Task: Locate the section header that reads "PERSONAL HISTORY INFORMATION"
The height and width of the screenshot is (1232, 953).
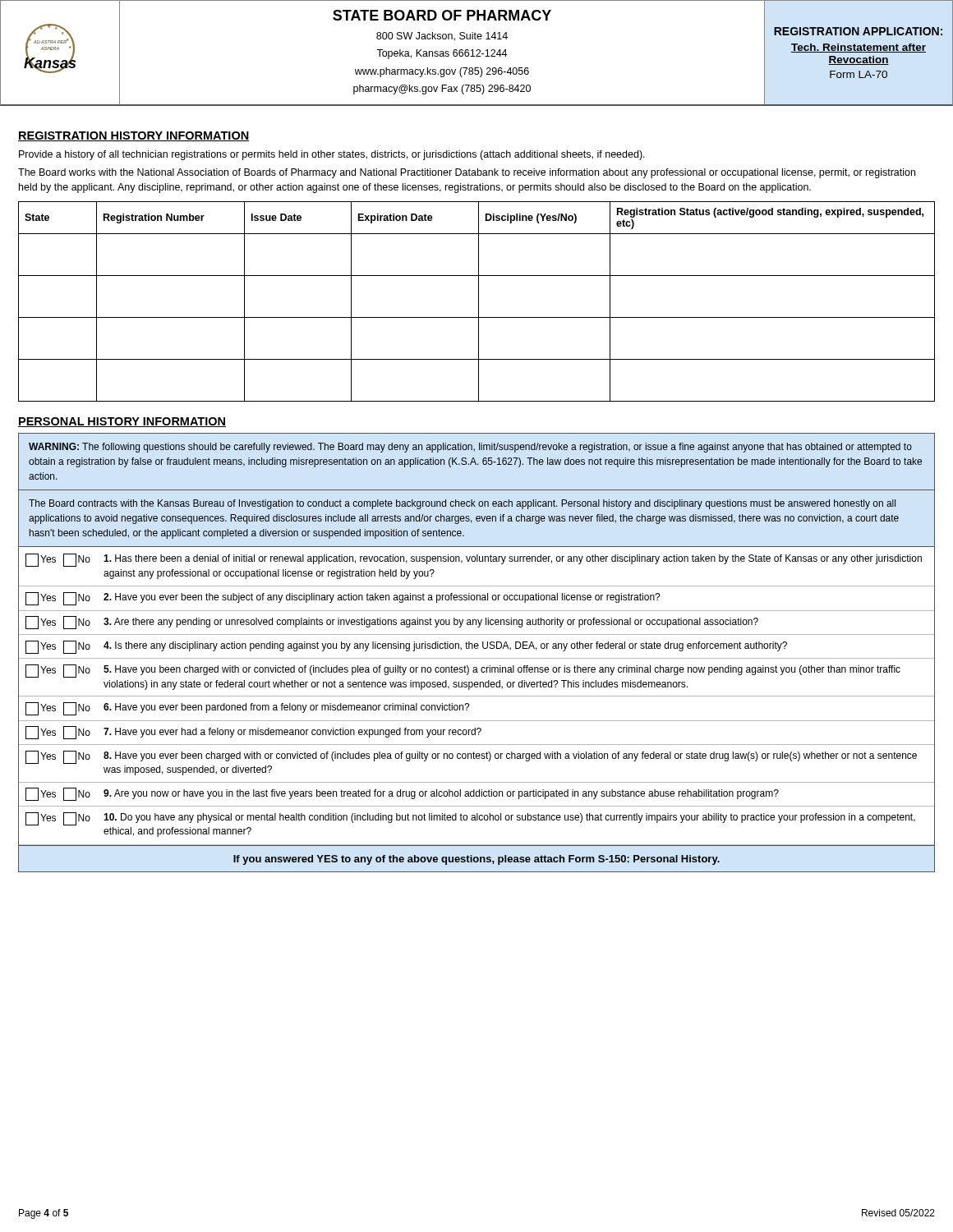Action: click(122, 422)
